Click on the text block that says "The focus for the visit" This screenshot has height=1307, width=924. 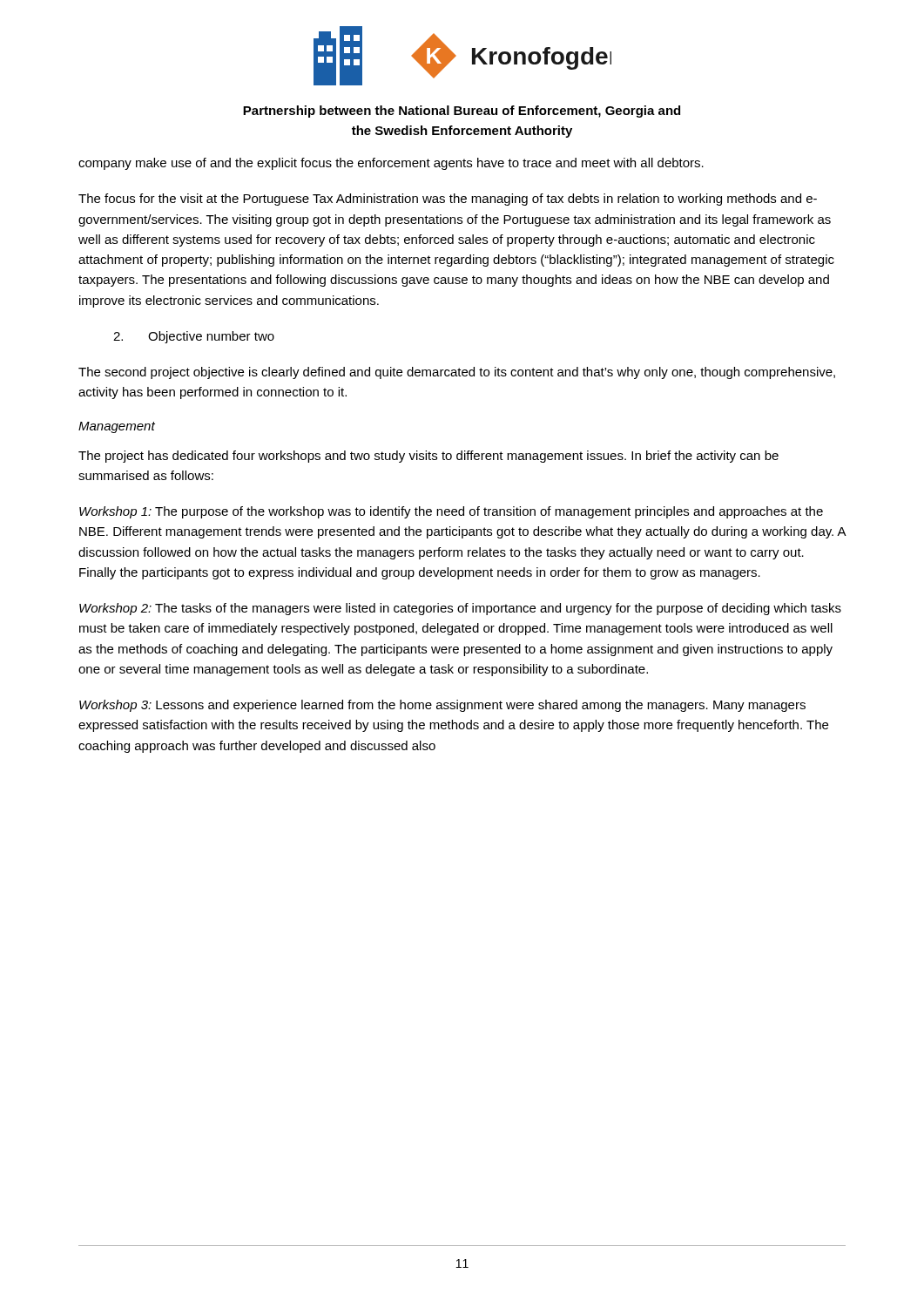pos(456,249)
